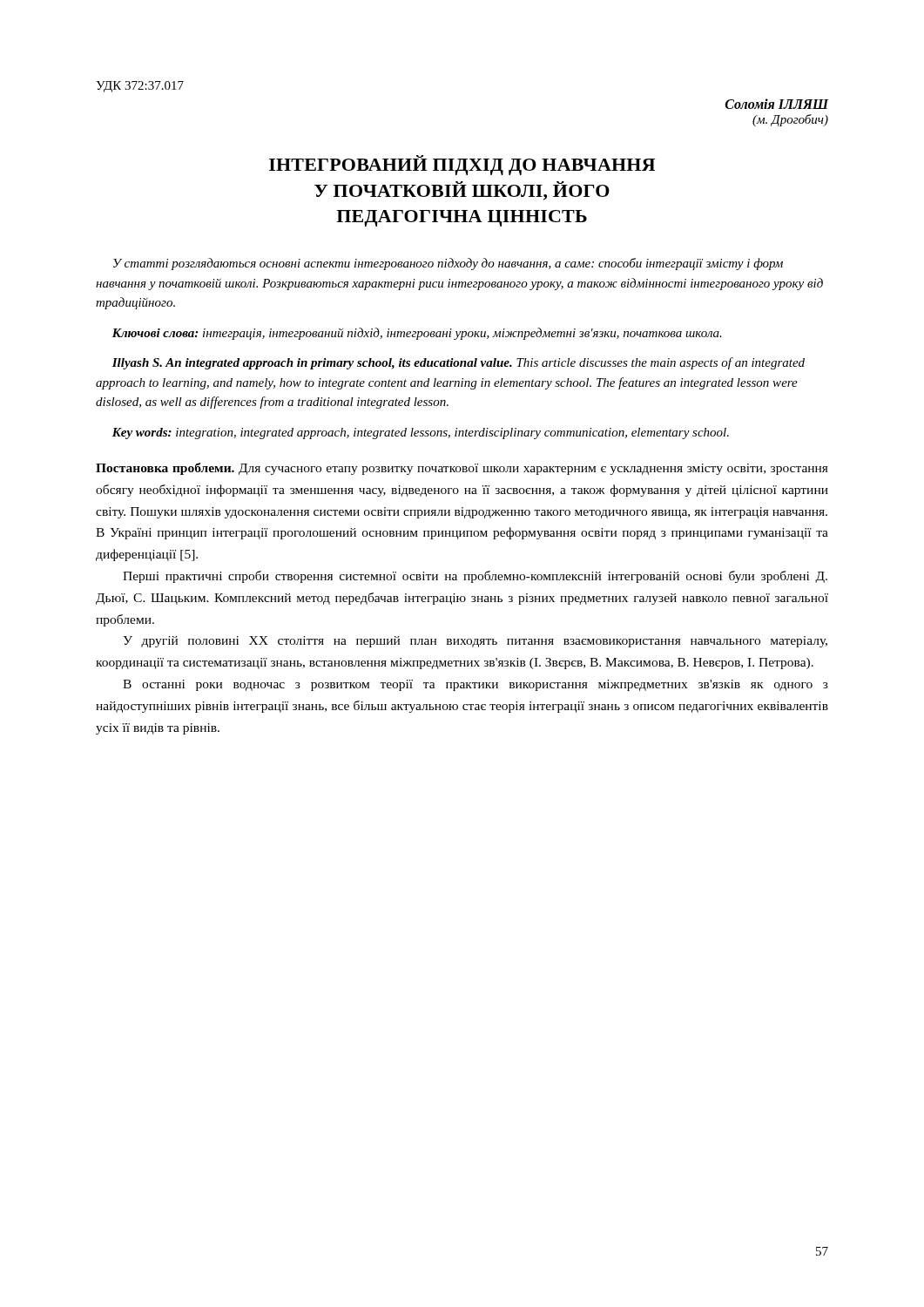
Task: Navigate to the passage starting "УДК 372:37.017"
Action: coord(140,85)
